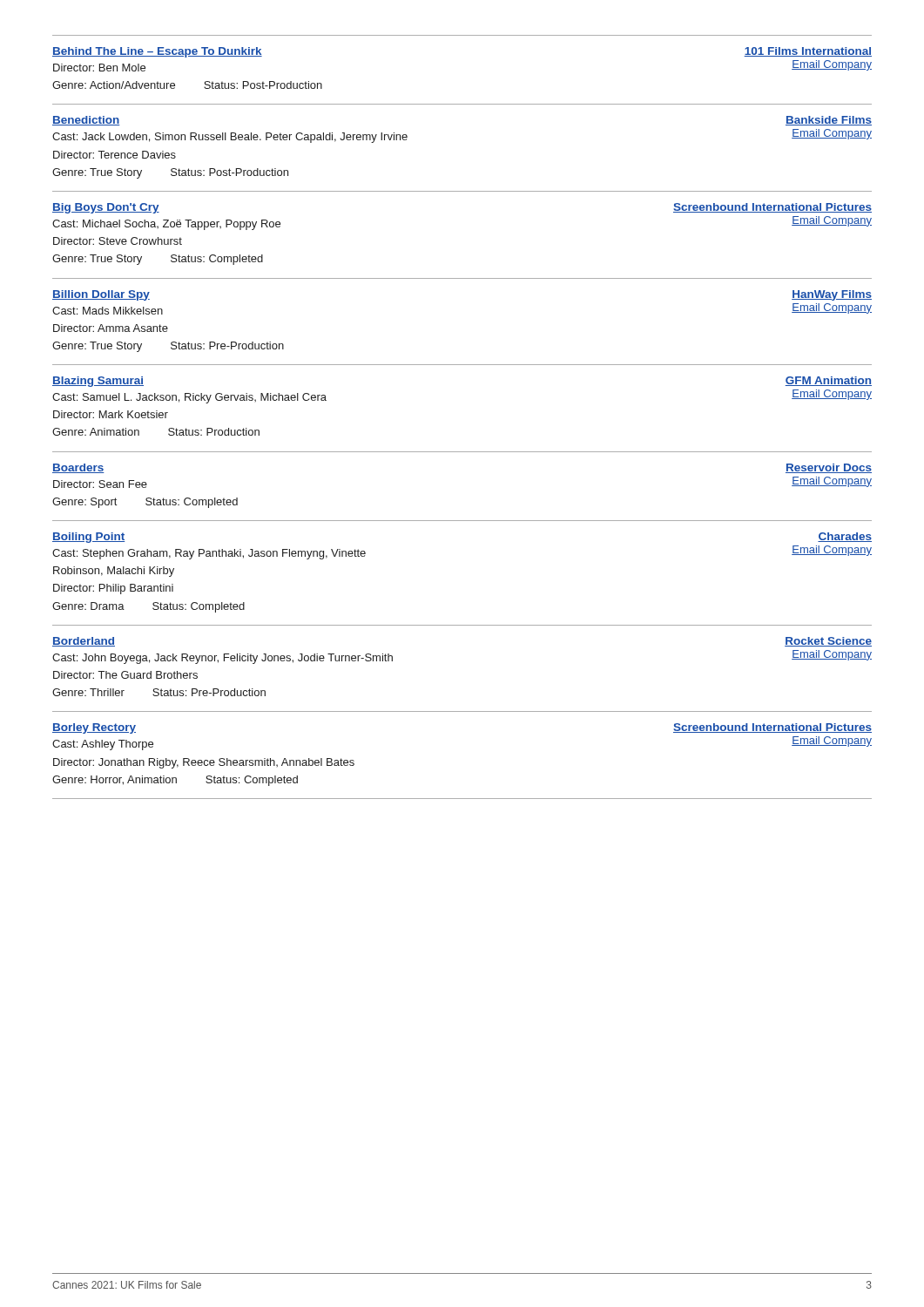The height and width of the screenshot is (1307, 924).
Task: Find the block on this page that starts "Behind The Line –"
Action: pos(158,52)
